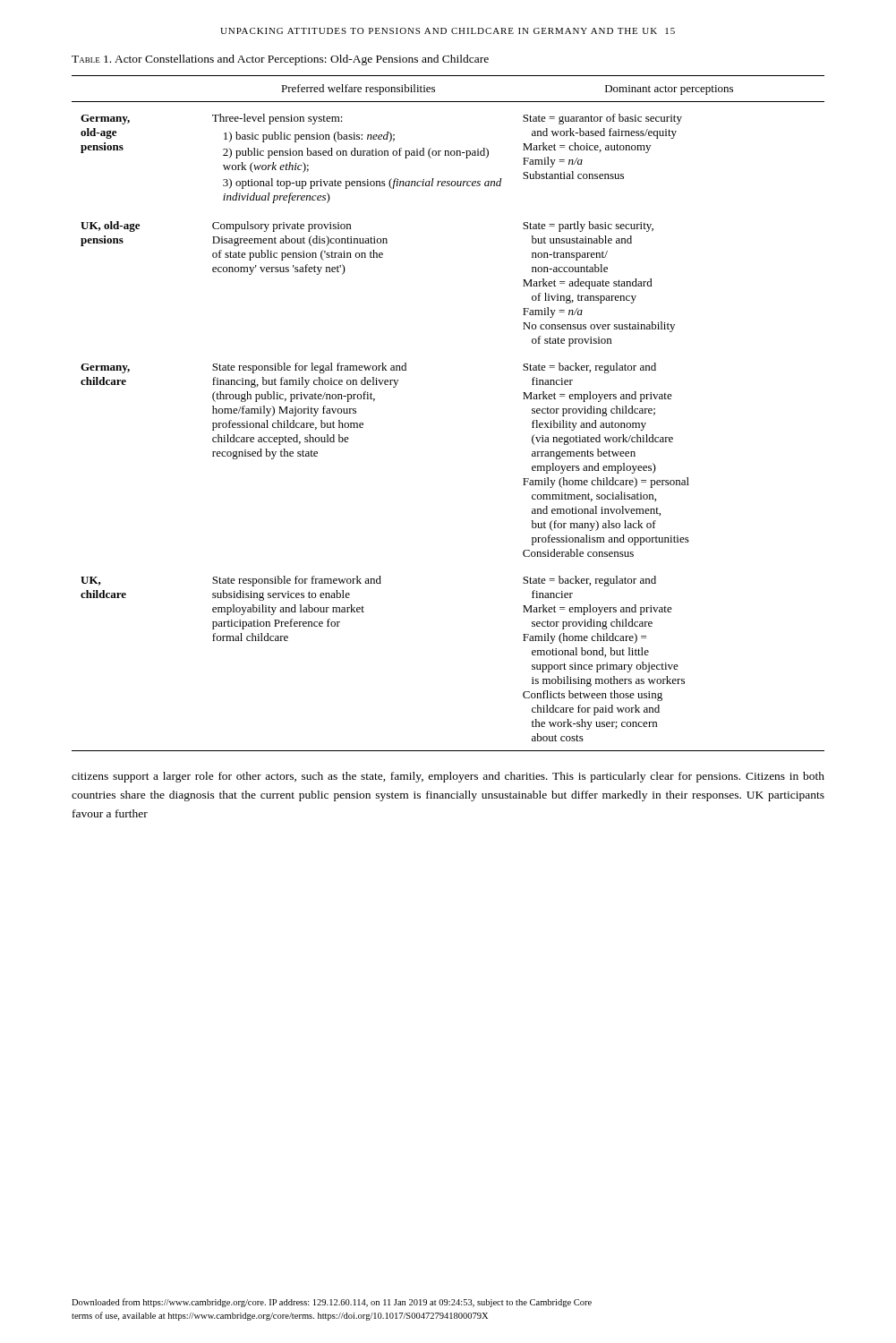Locate the table with the text "State responsible for framework"
The image size is (896, 1343).
tap(448, 413)
